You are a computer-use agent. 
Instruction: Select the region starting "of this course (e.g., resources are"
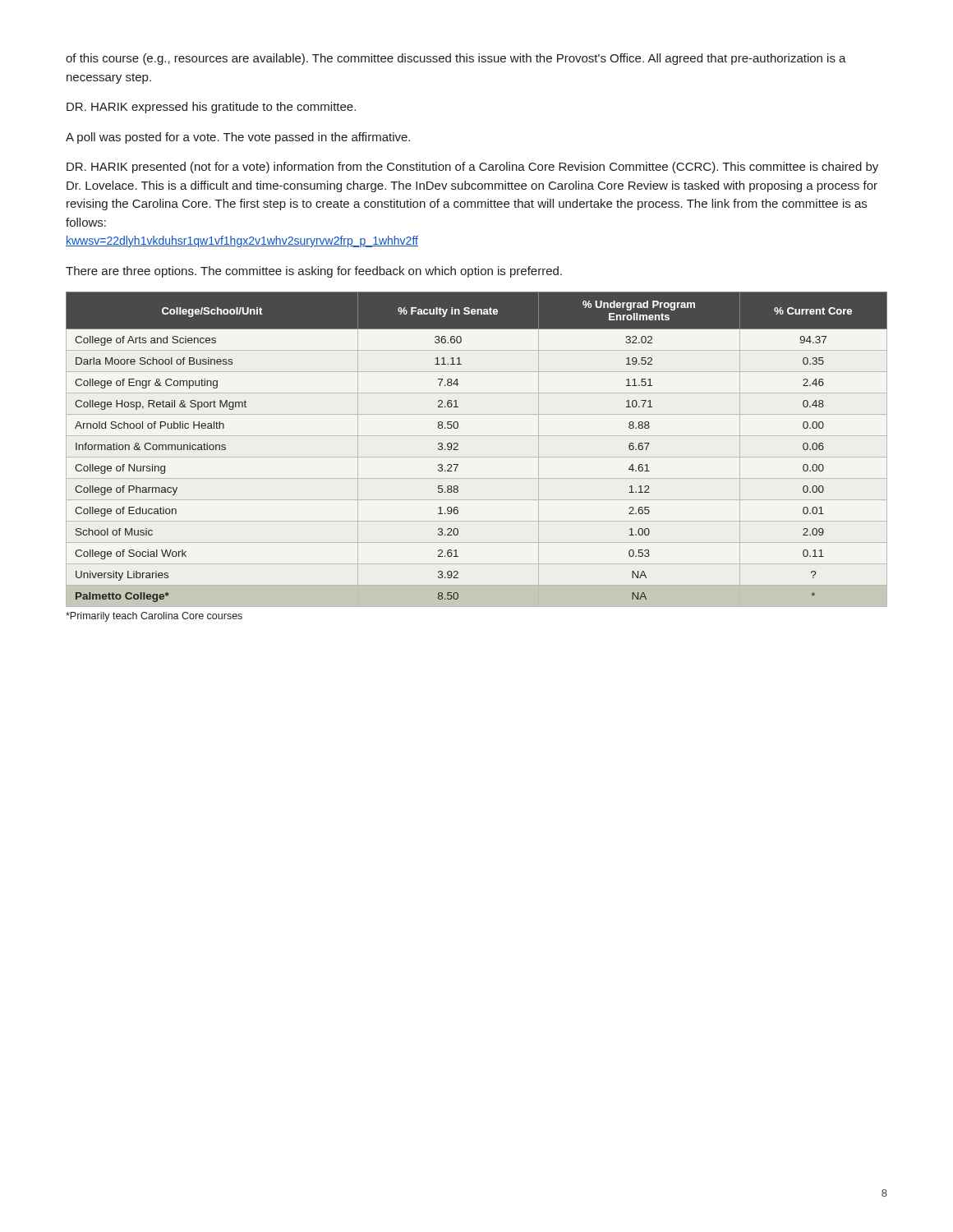point(456,67)
